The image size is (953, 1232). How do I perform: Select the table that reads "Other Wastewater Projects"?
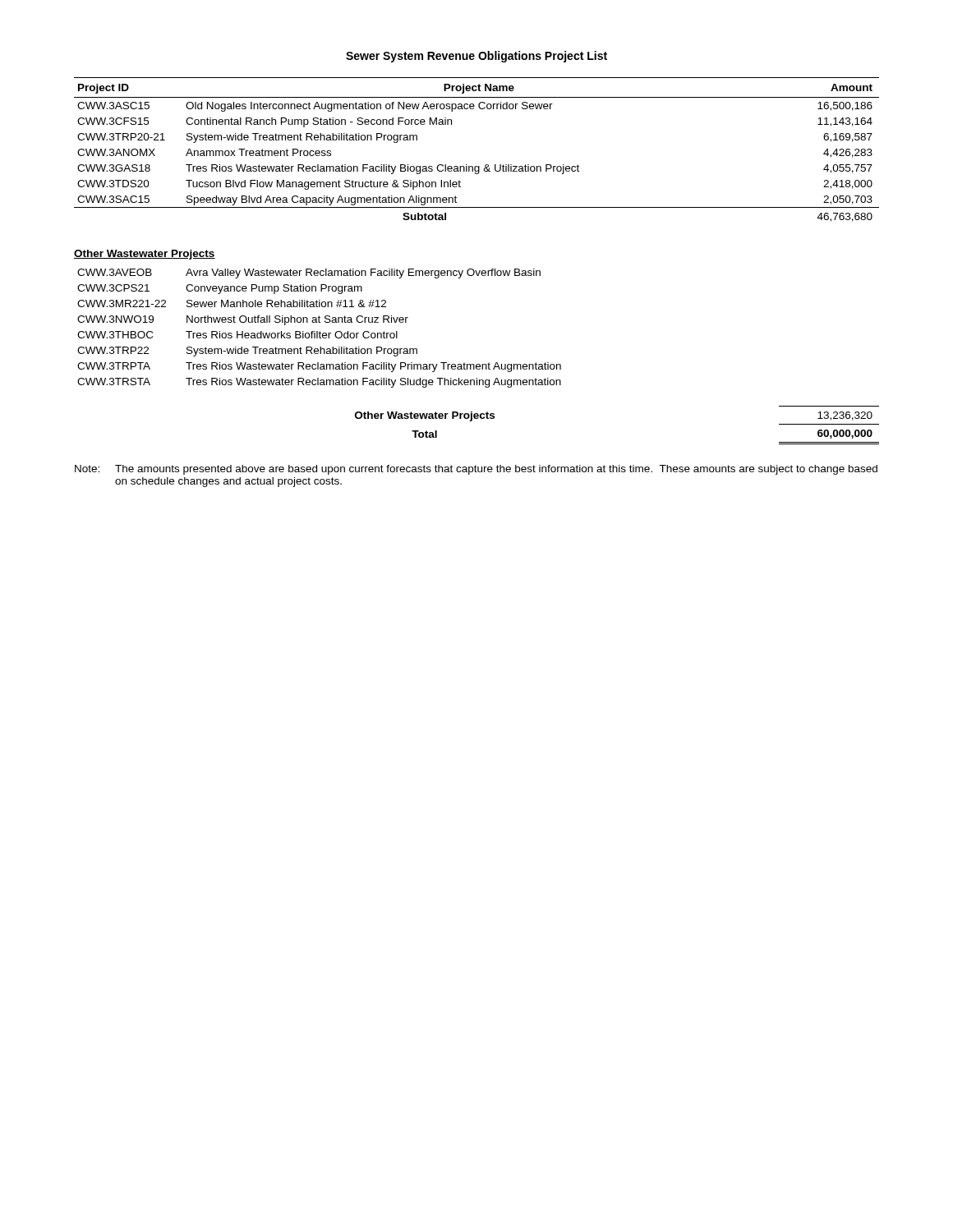click(x=476, y=425)
